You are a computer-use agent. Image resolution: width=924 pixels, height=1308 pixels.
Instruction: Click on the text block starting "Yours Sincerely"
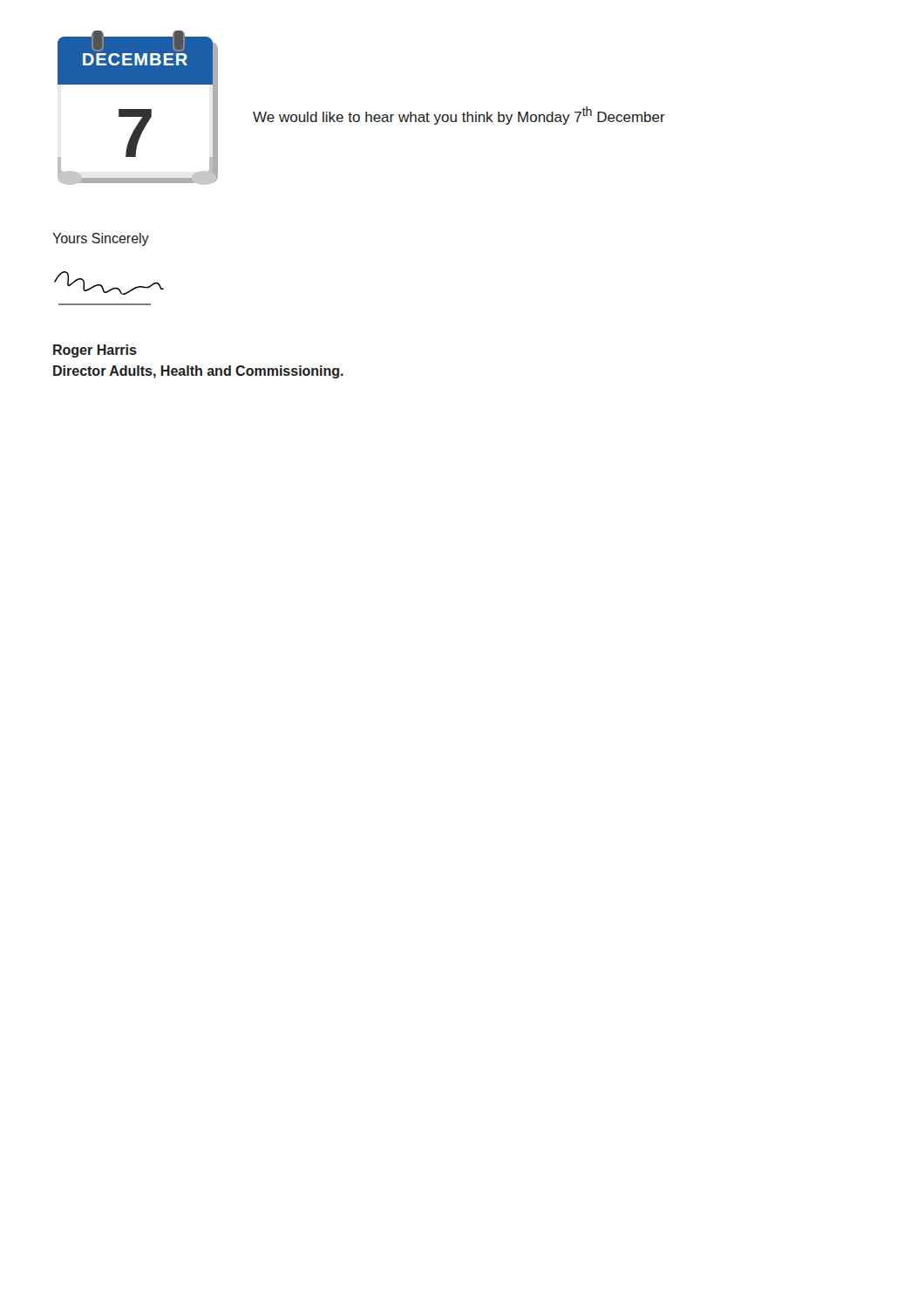pyautogui.click(x=100, y=239)
